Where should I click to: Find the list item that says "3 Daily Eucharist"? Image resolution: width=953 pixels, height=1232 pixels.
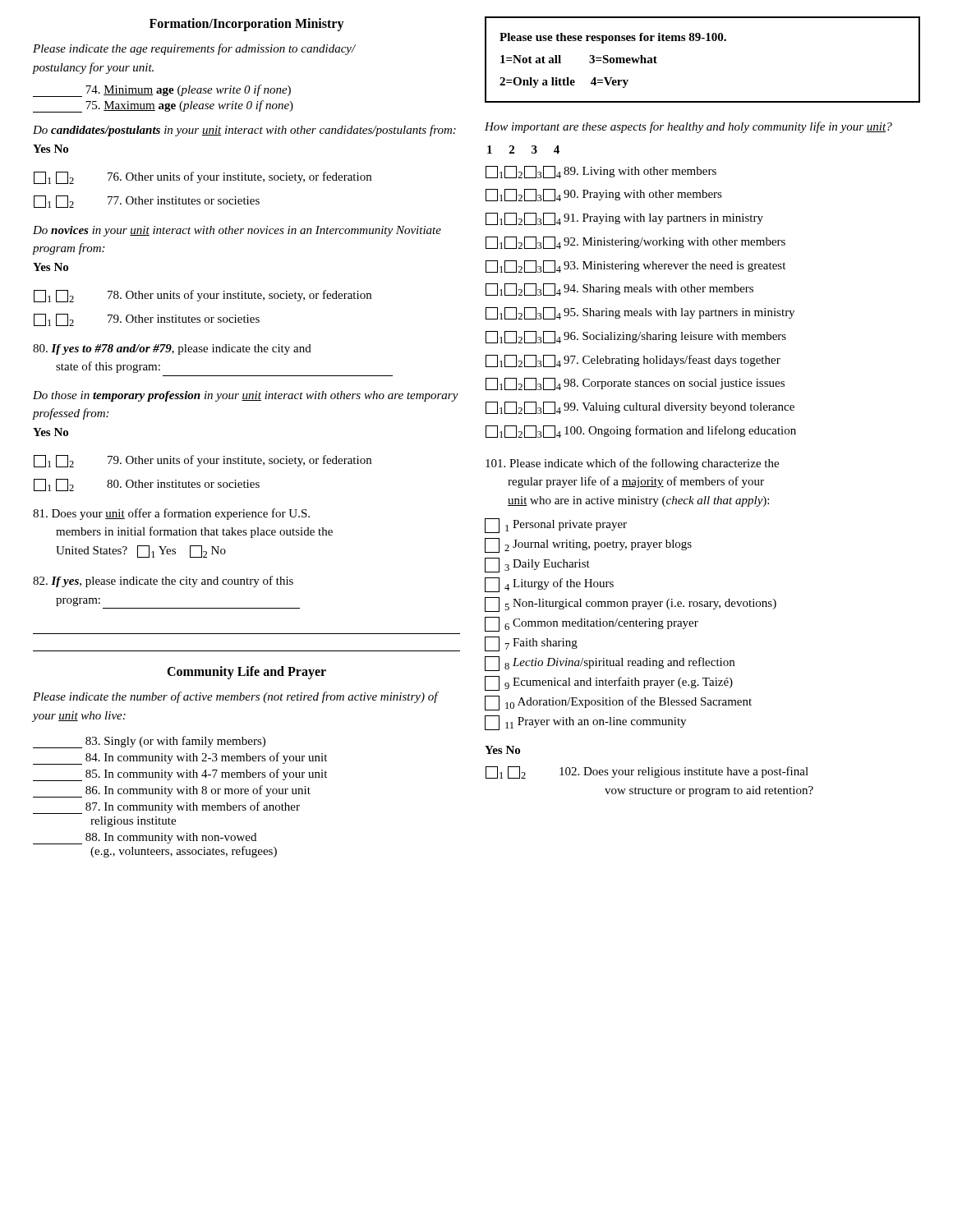(x=537, y=565)
